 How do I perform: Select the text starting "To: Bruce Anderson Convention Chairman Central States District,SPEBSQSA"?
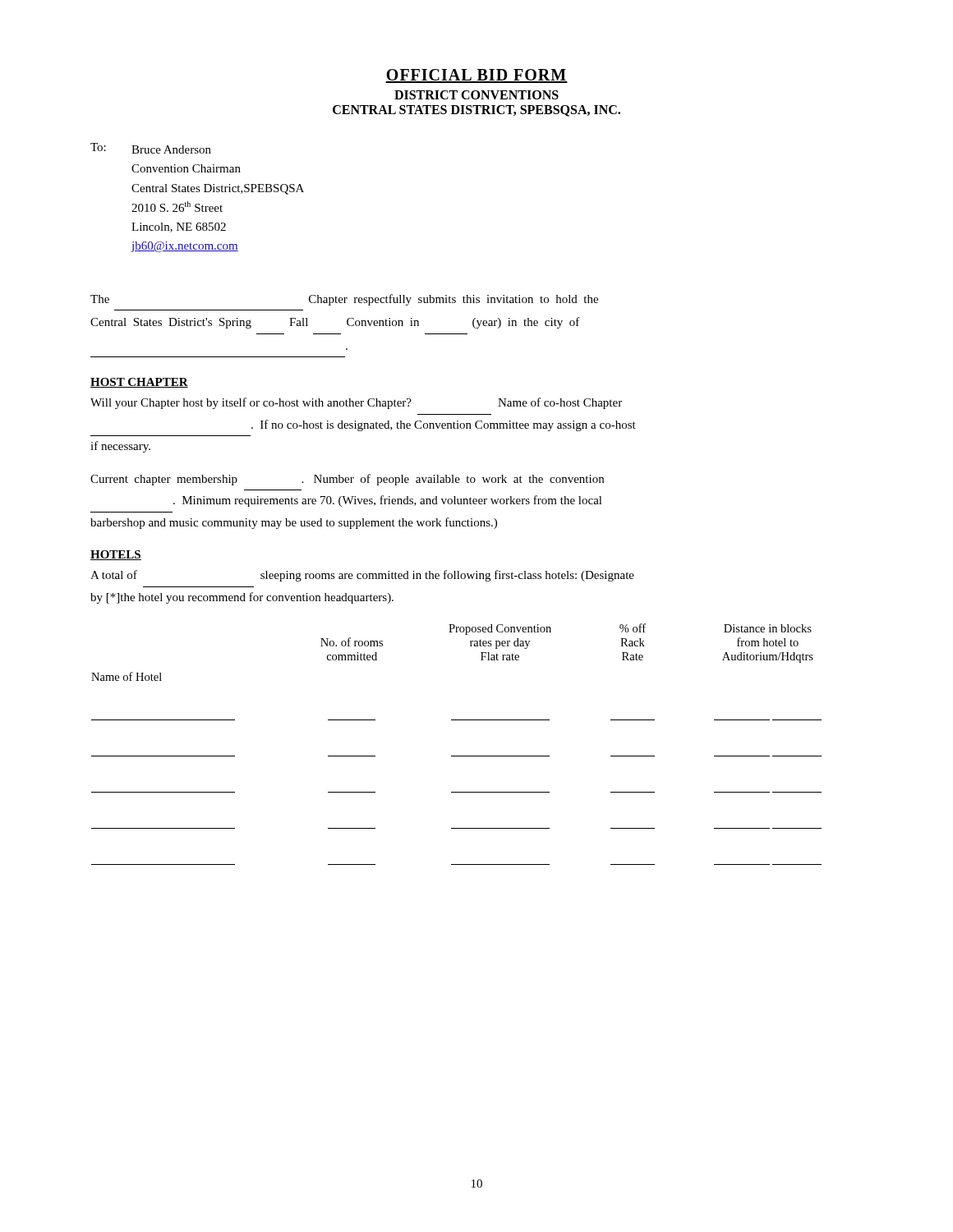(151, 148)
